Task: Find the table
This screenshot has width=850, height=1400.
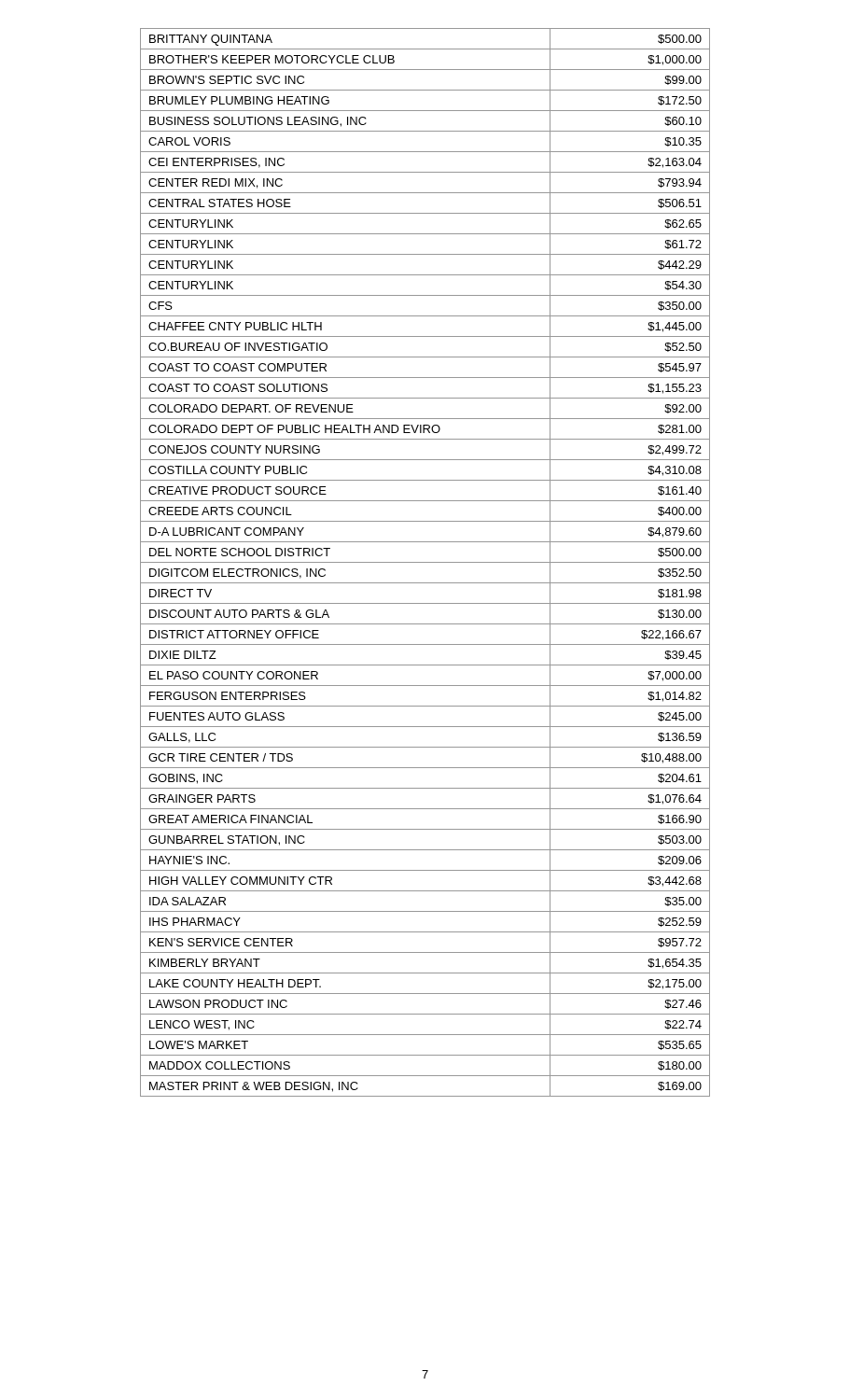Action: pyautogui.click(x=425, y=562)
